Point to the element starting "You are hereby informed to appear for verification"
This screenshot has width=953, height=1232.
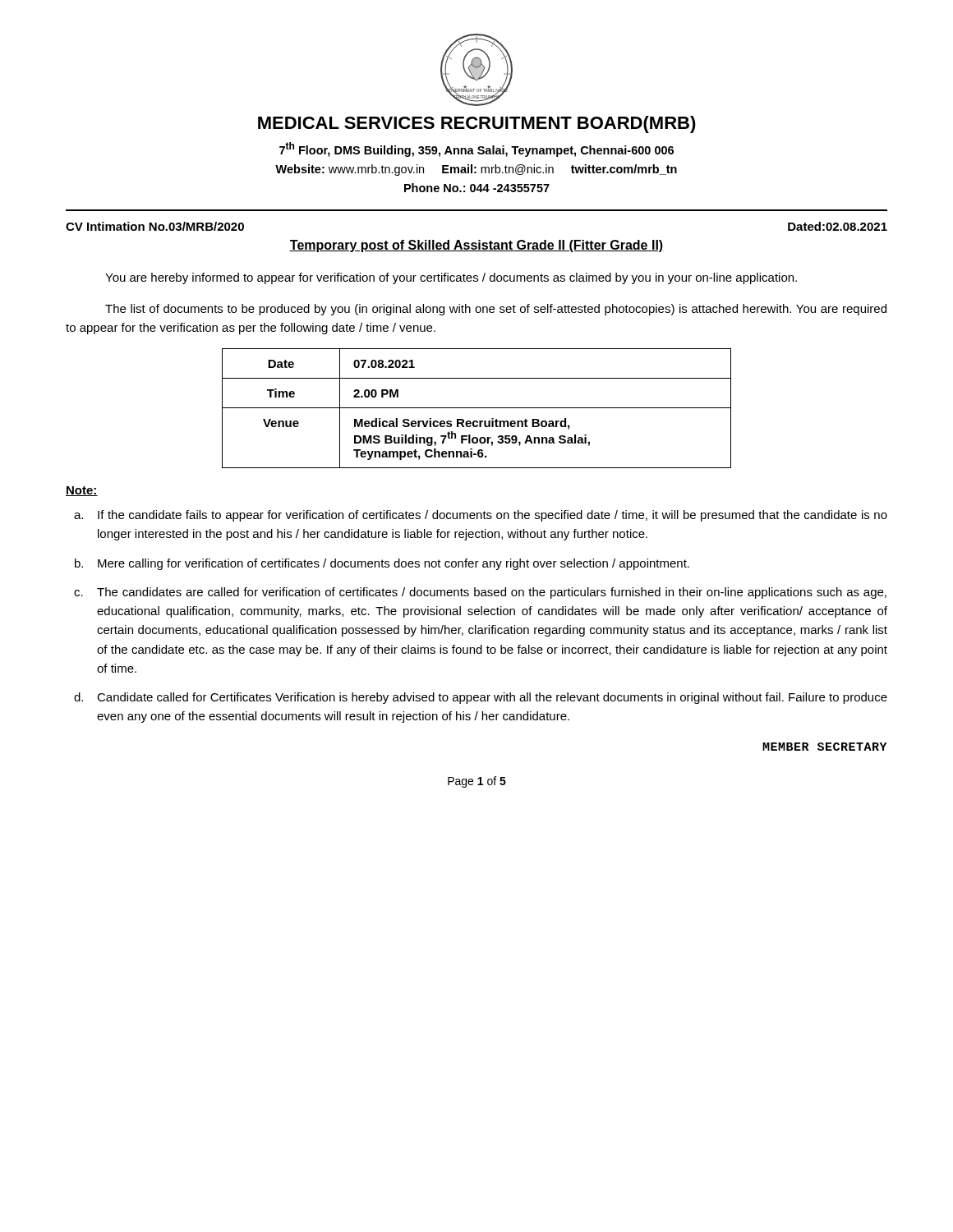pos(452,278)
